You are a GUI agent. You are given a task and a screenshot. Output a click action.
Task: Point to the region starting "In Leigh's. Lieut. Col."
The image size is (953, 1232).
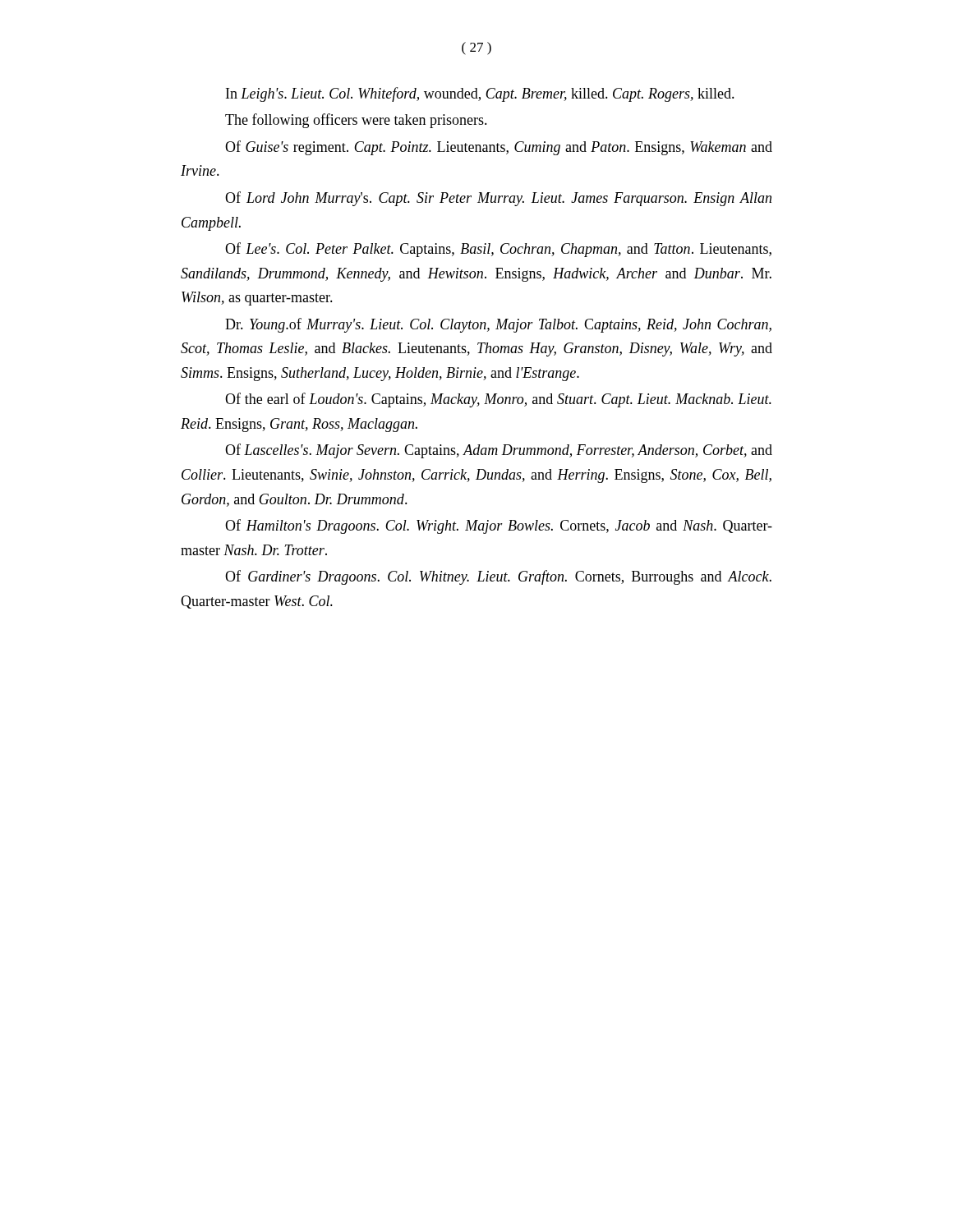click(480, 94)
